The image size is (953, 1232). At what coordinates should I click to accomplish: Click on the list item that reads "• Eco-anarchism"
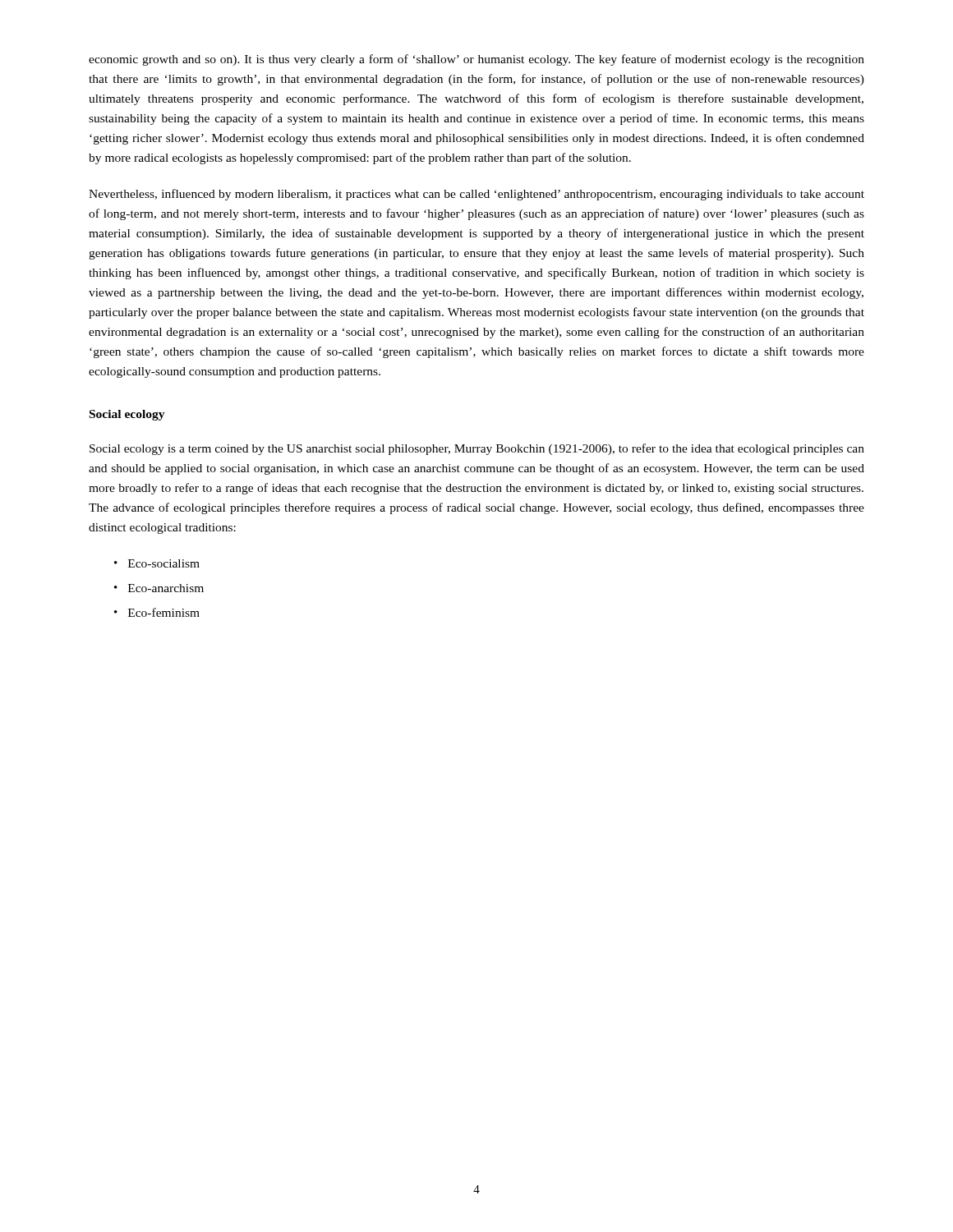(159, 588)
